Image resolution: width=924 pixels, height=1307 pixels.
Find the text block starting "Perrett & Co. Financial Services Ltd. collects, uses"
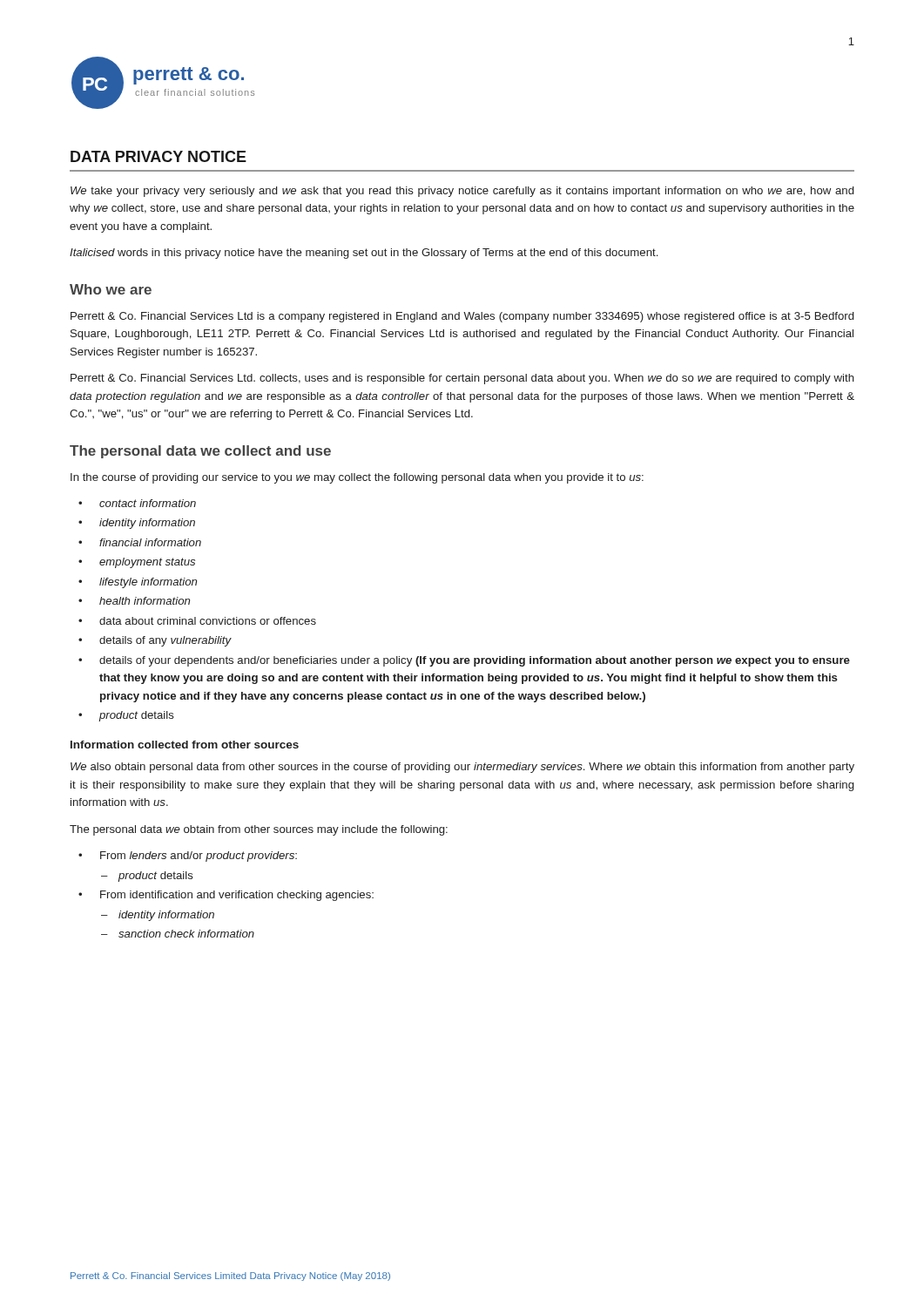(462, 396)
